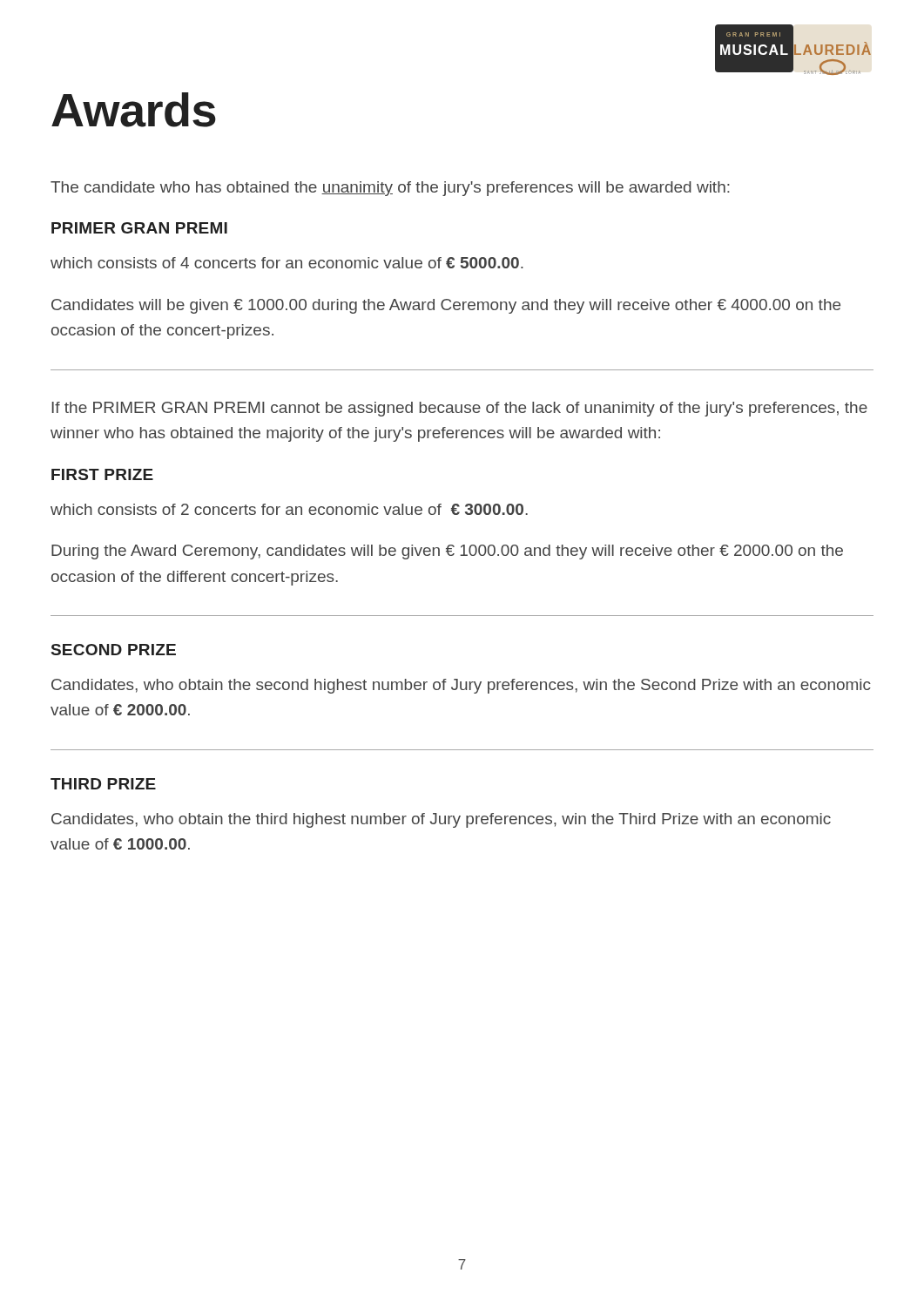Navigate to the element starting "If the PRIMER GRAN"
The width and height of the screenshot is (924, 1307).
(x=459, y=420)
